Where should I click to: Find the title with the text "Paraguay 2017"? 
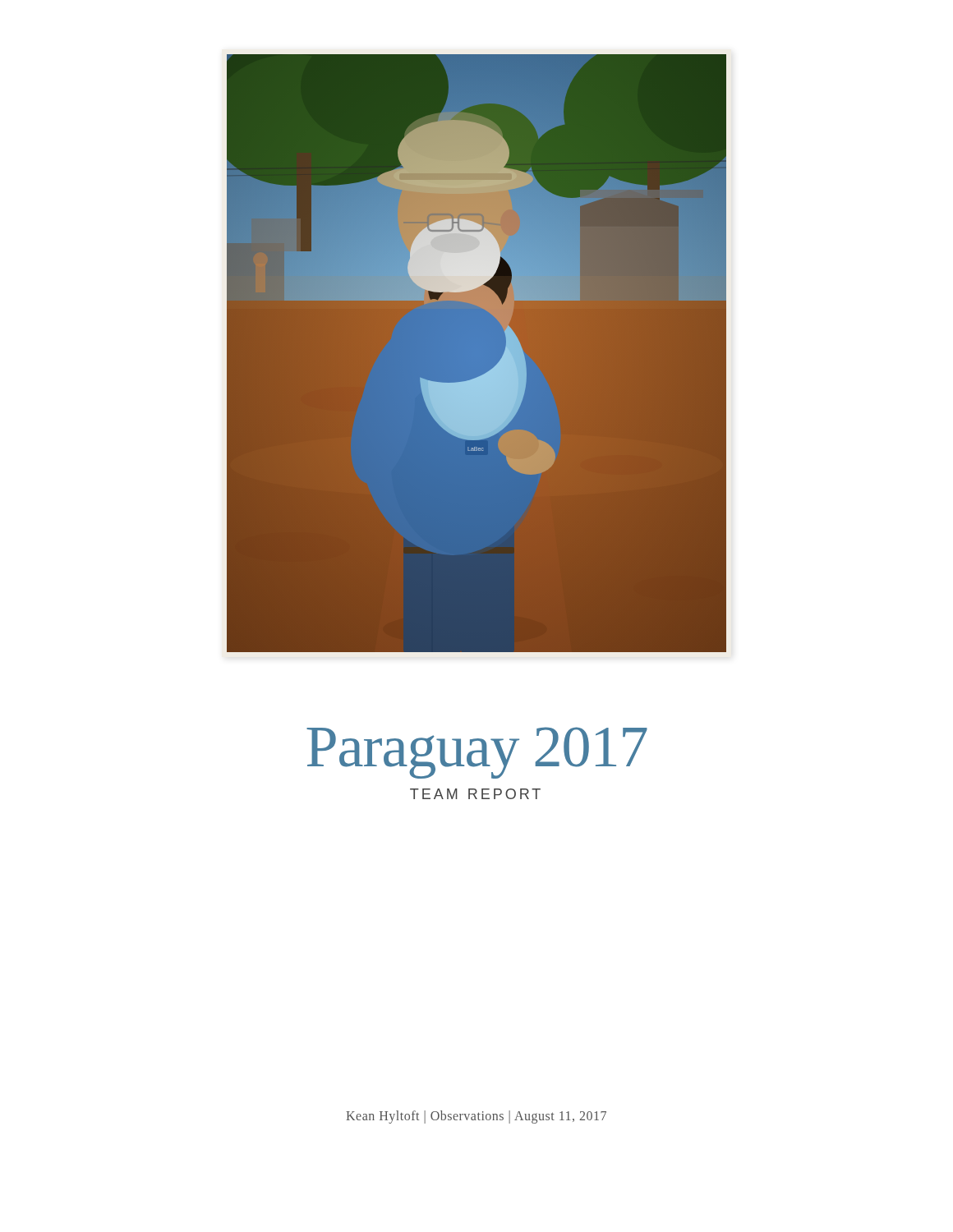[x=476, y=747]
